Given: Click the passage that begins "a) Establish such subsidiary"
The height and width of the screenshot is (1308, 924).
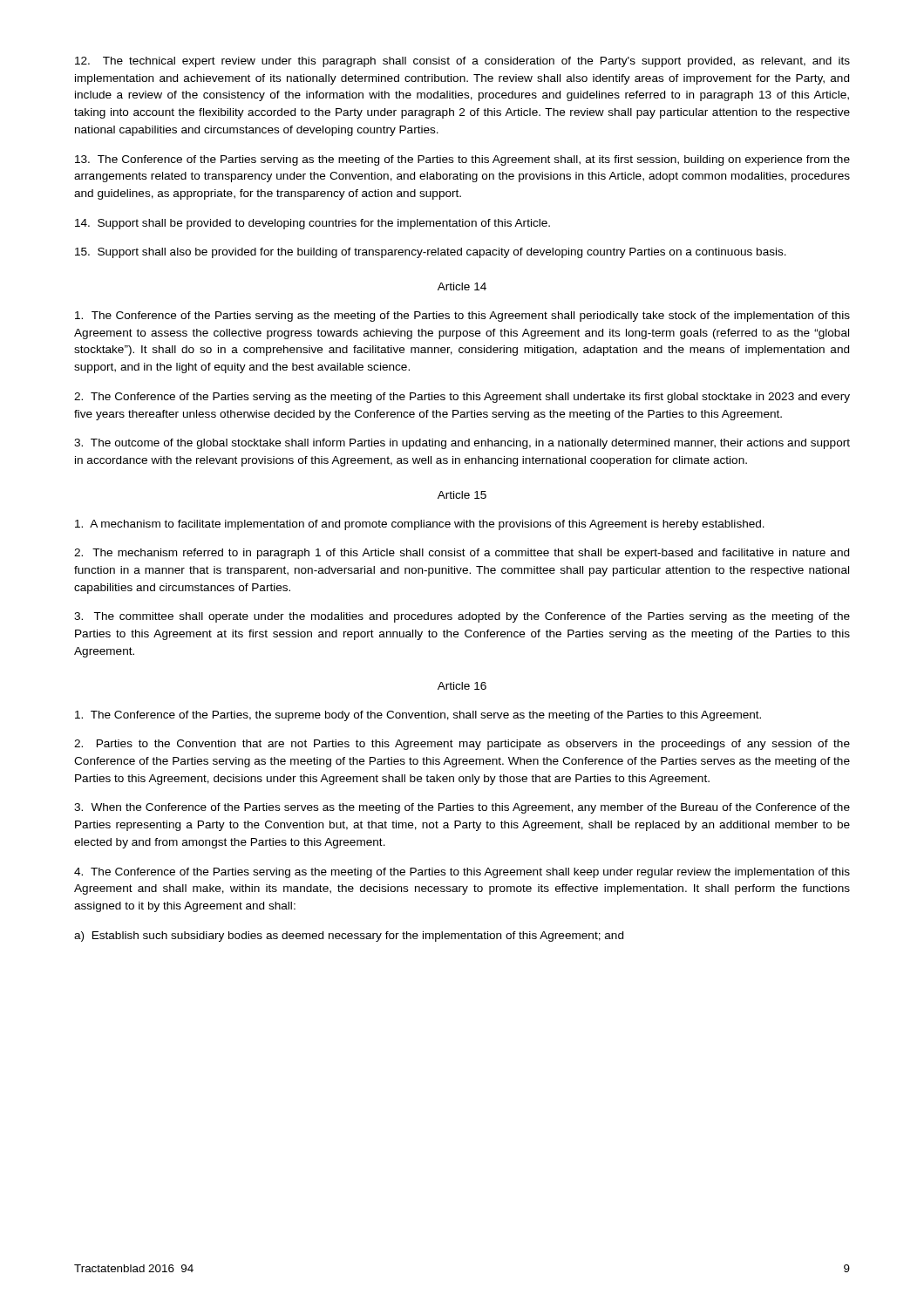Looking at the screenshot, I should click(x=349, y=935).
